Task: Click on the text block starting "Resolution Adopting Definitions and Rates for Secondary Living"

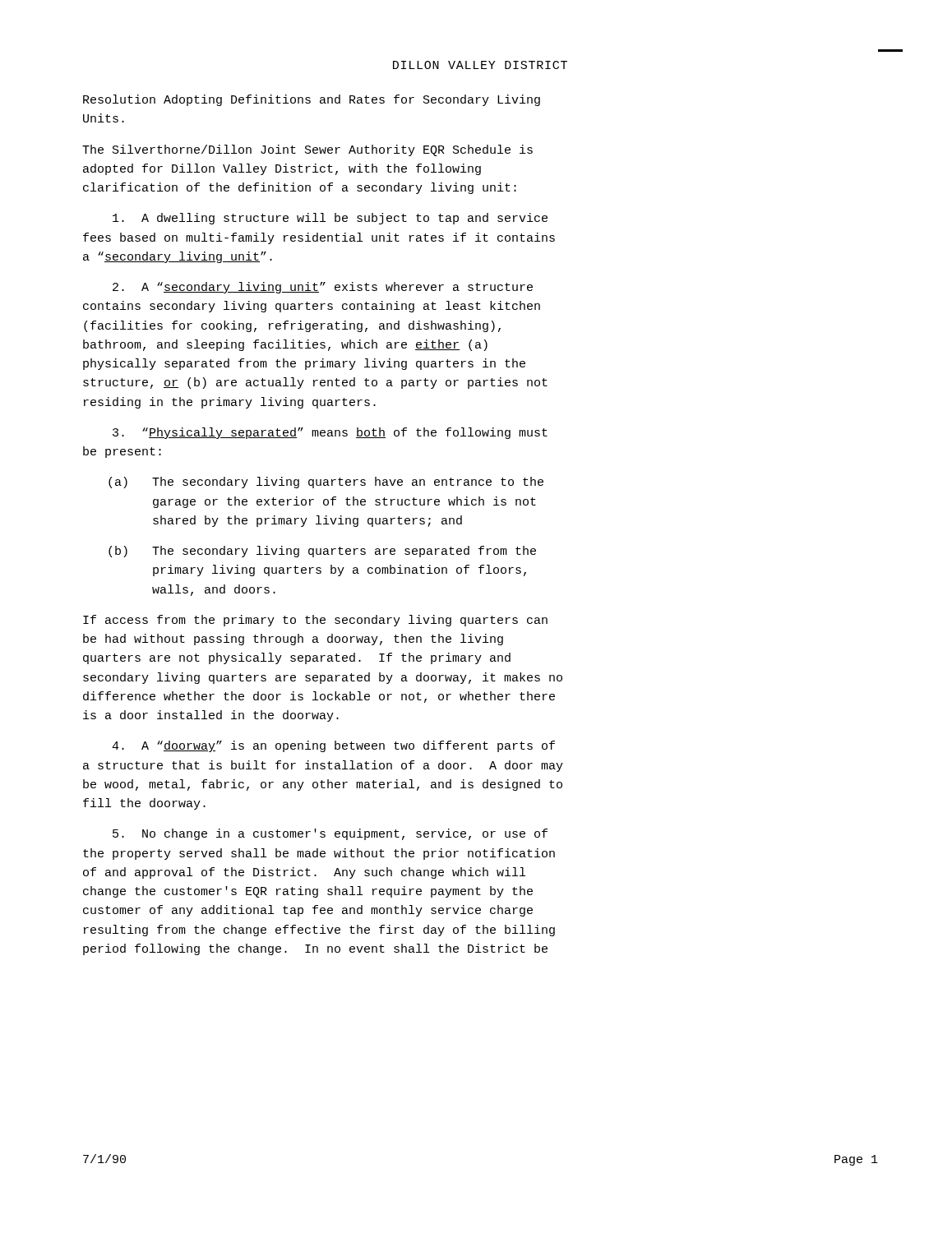Action: (x=312, y=110)
